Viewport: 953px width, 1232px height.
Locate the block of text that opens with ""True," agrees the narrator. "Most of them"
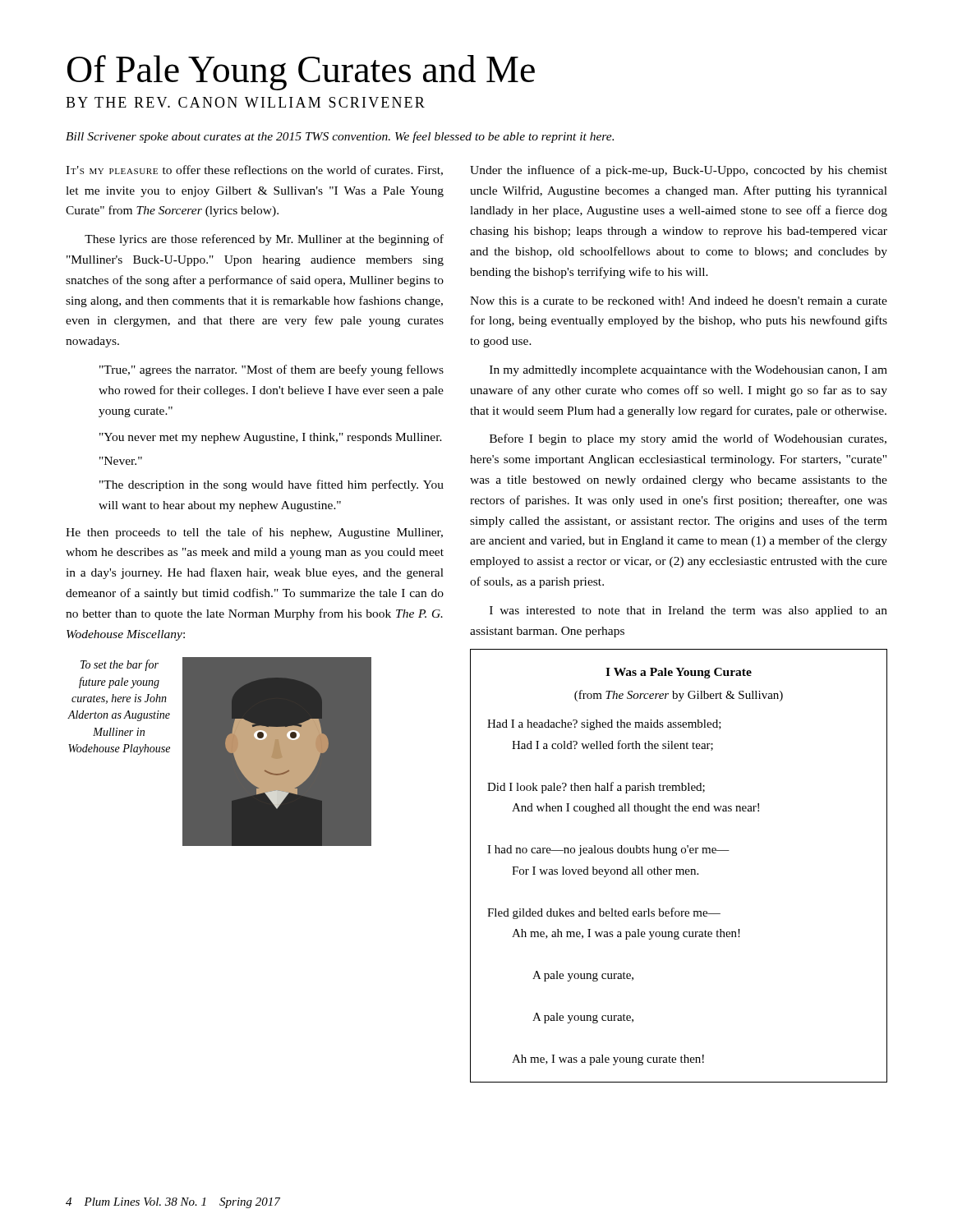[x=271, y=390]
